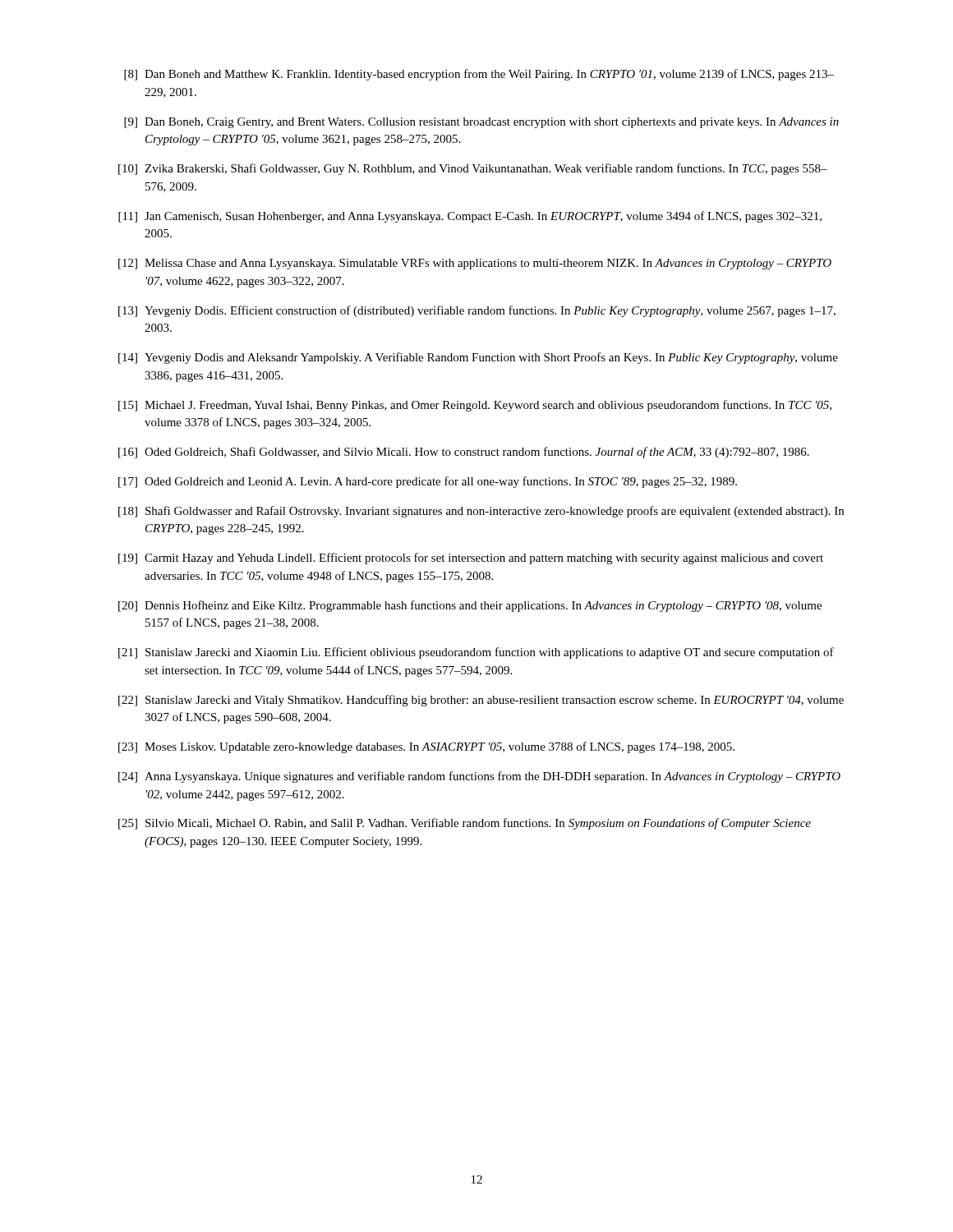The image size is (953, 1232).
Task: Point to the block starting "[22] Stanislaw Jarecki and Vitaly Shmatikov."
Action: tap(476, 709)
